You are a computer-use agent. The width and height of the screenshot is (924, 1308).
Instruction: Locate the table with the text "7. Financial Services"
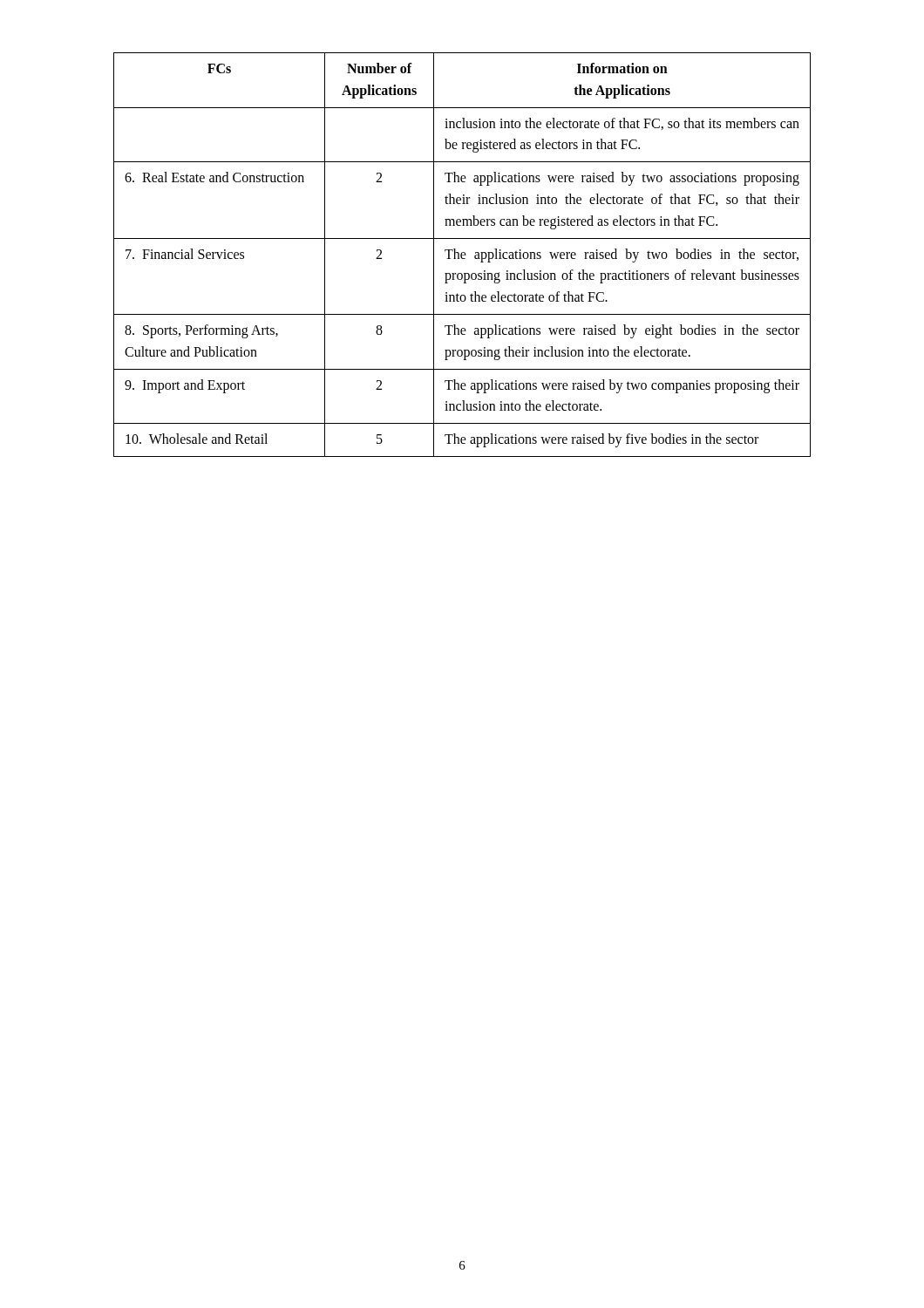tap(462, 255)
